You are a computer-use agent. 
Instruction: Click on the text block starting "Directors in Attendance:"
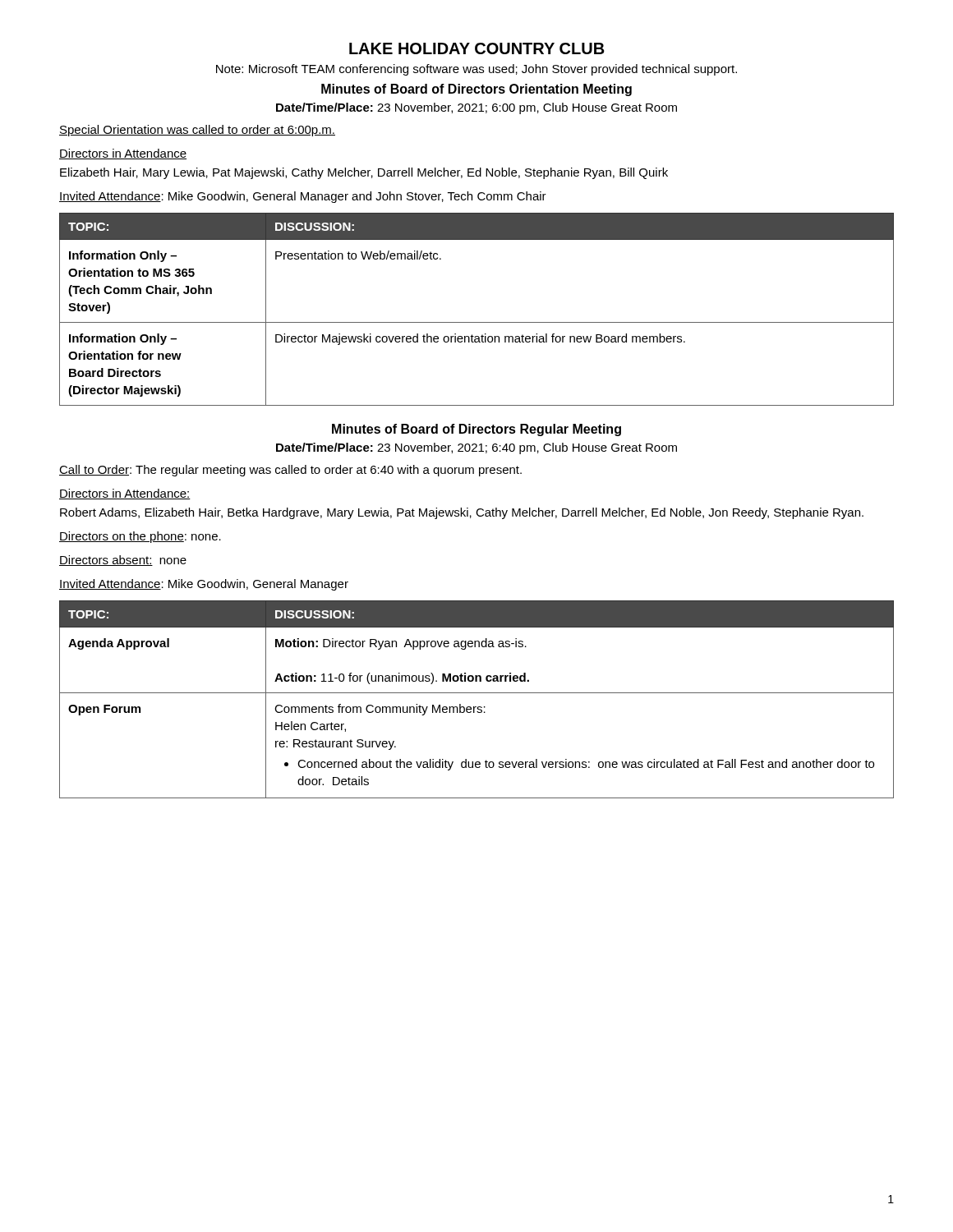(125, 493)
